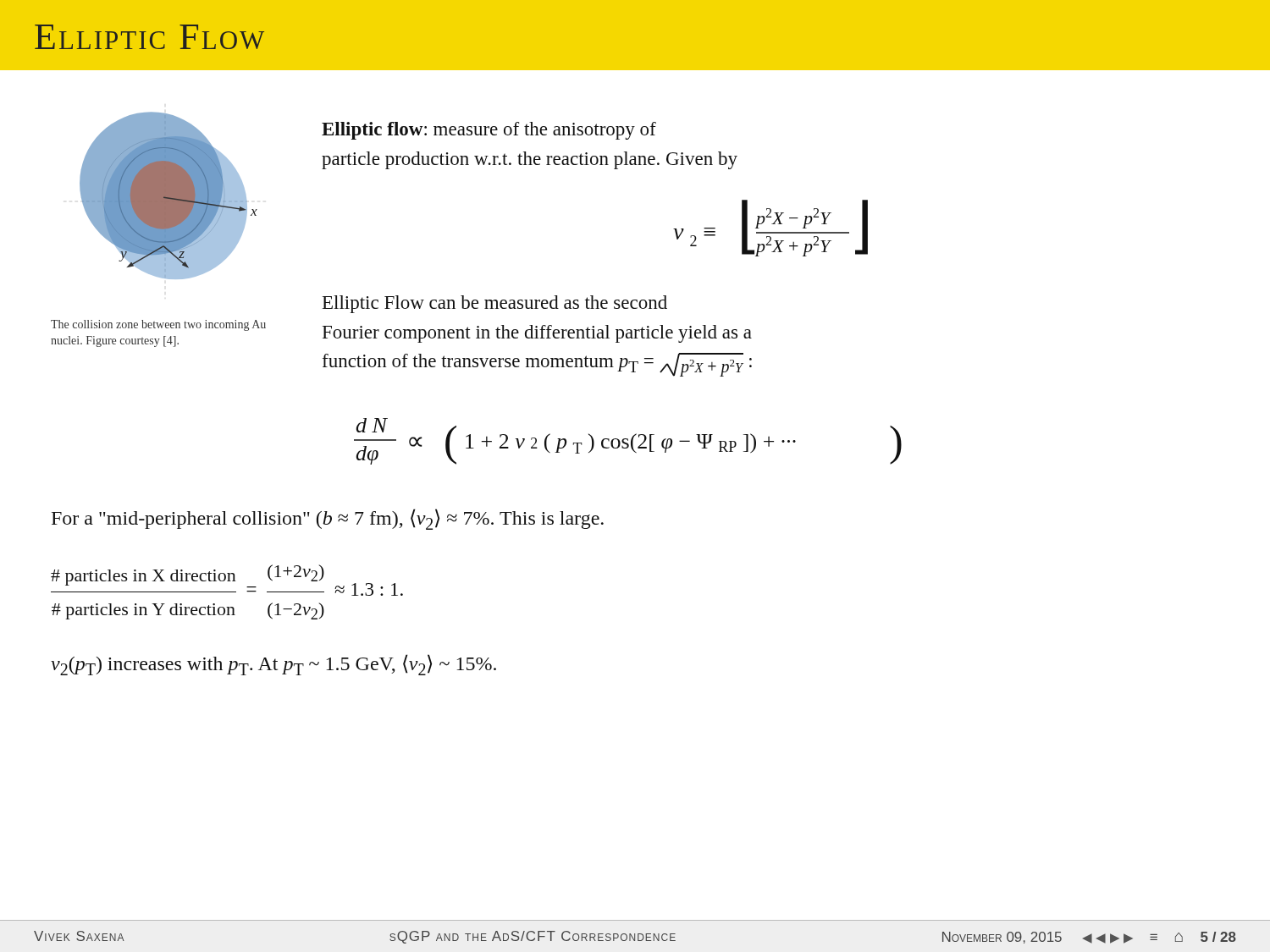
Task: Find the formula on this page that starts "d N dφ ∝ ("
Action: (635, 441)
